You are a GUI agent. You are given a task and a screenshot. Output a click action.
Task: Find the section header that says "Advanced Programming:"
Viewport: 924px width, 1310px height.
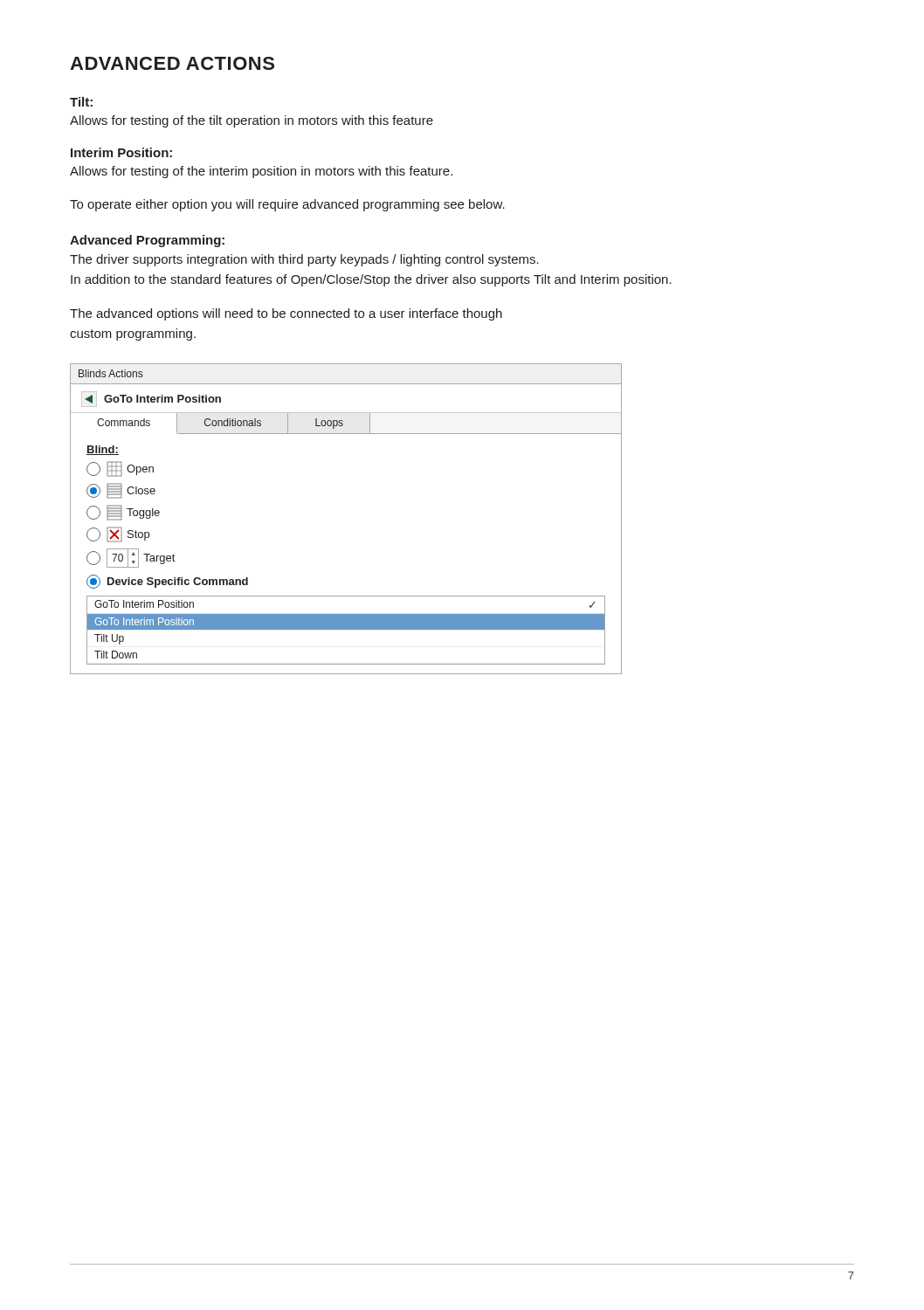coord(148,239)
